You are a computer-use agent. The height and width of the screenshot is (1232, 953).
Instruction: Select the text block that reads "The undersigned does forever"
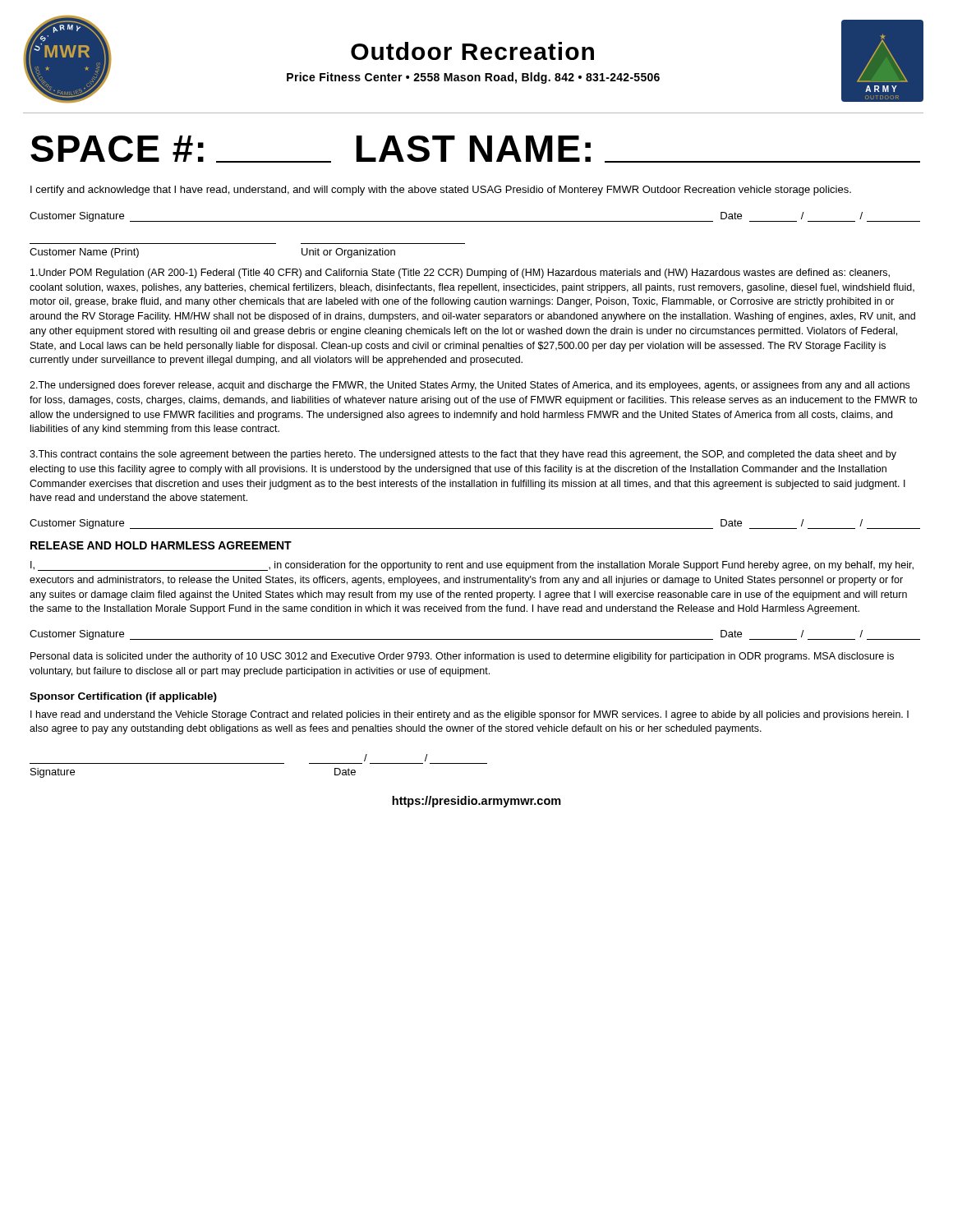point(474,407)
